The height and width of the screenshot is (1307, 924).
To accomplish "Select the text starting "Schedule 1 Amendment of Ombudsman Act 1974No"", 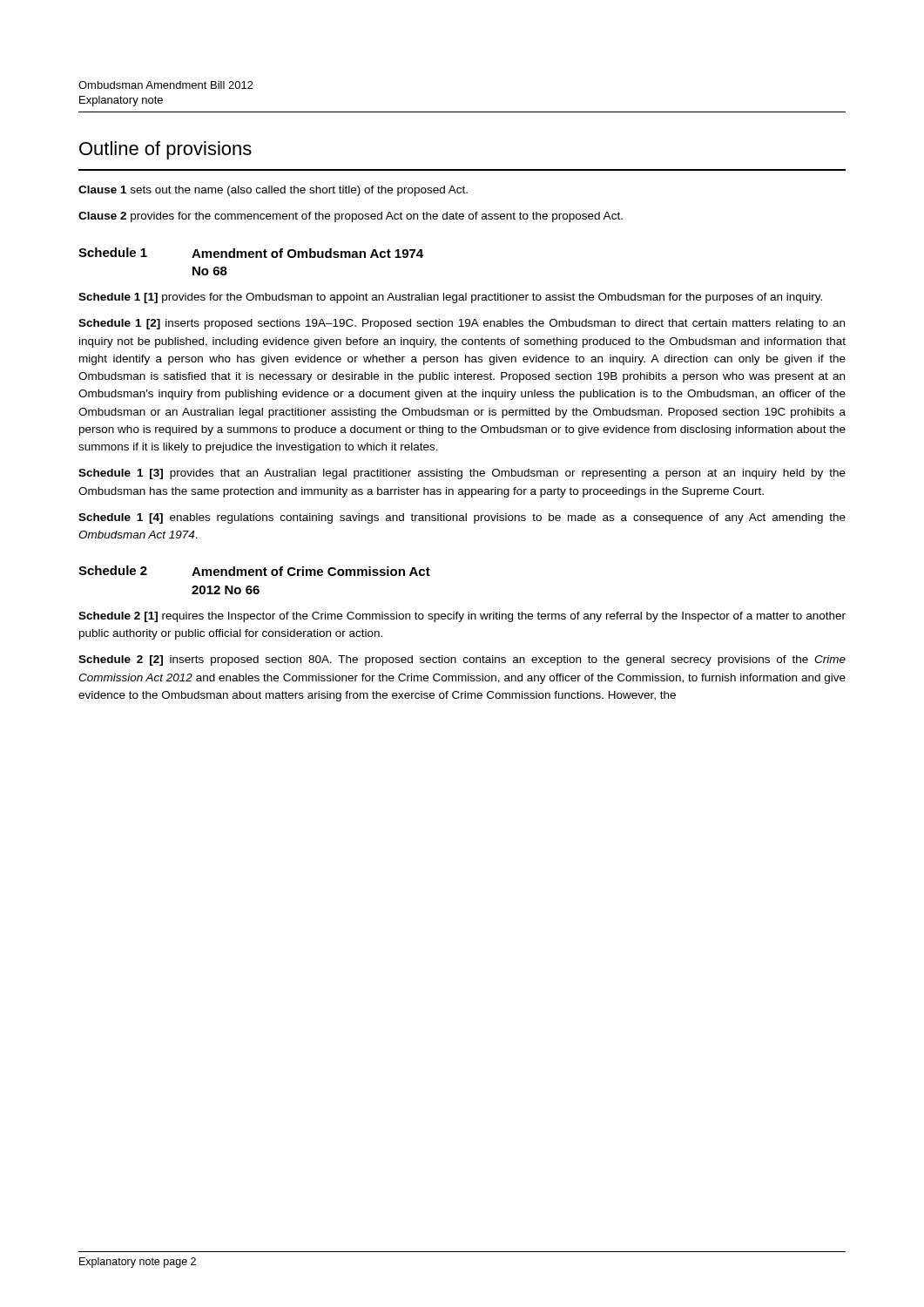I will [x=251, y=262].
